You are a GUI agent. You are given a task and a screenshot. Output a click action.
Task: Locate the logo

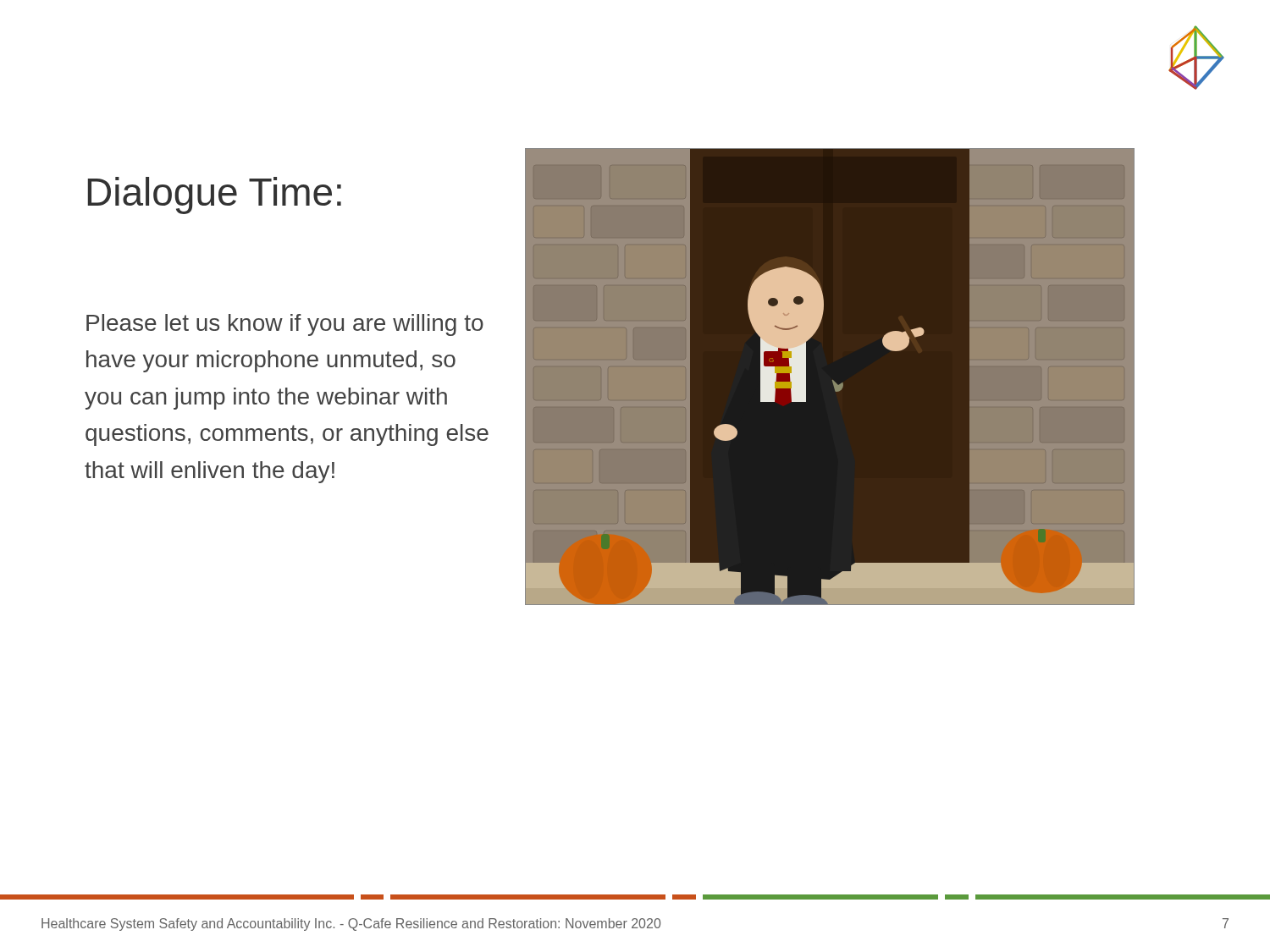click(1196, 58)
